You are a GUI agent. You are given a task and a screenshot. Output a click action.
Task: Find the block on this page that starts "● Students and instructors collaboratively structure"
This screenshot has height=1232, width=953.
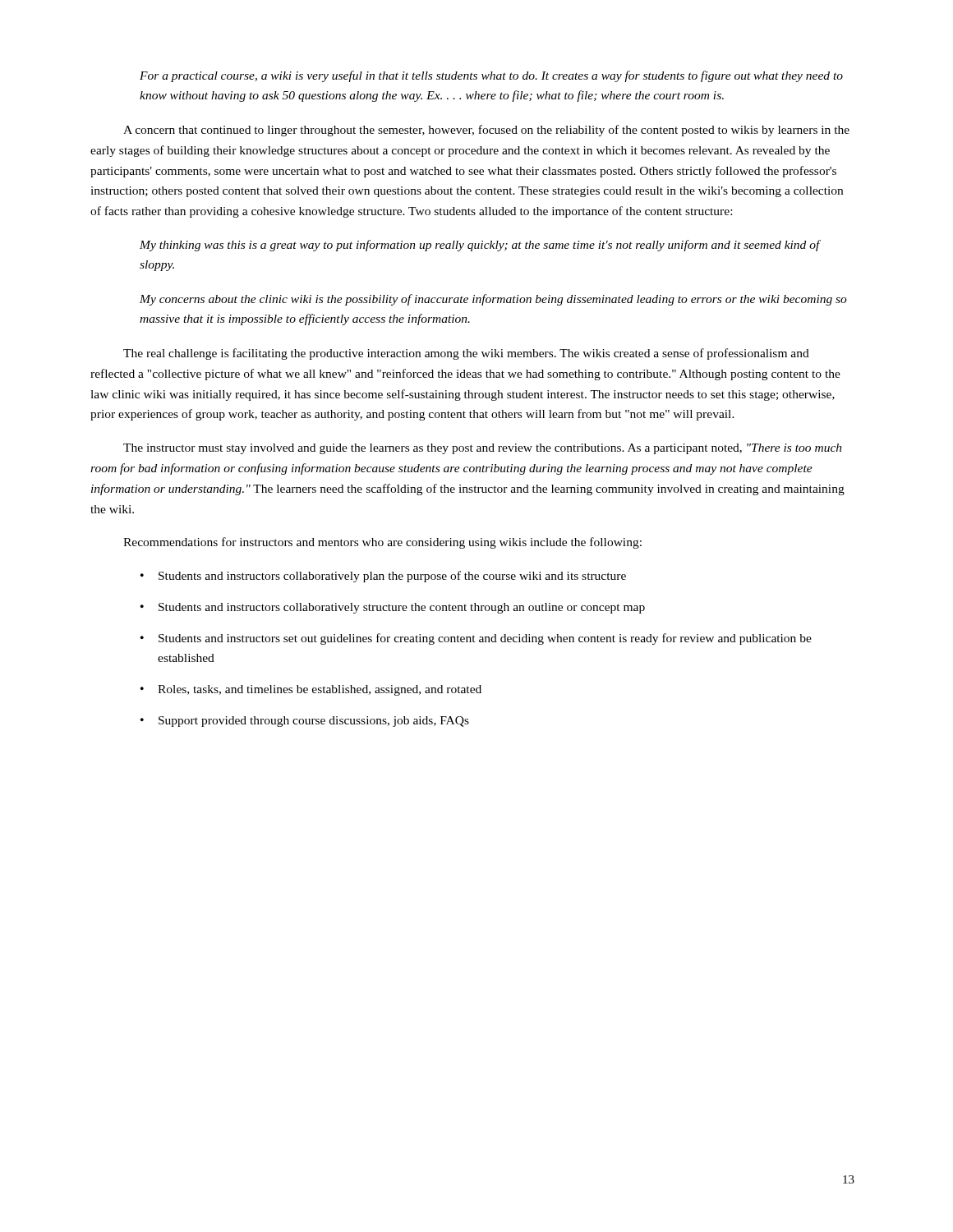(497, 607)
